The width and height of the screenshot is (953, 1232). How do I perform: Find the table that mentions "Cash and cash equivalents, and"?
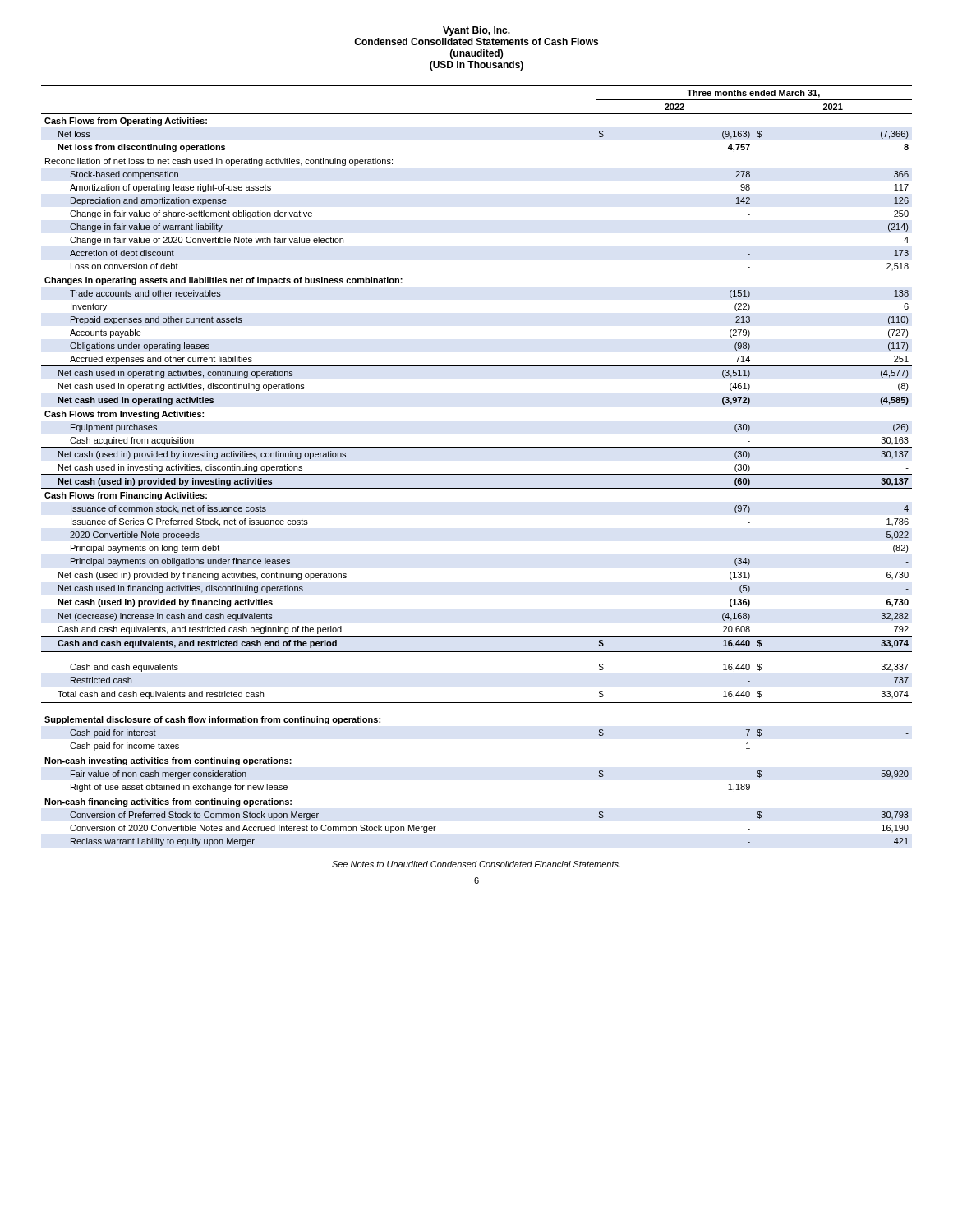click(476, 466)
